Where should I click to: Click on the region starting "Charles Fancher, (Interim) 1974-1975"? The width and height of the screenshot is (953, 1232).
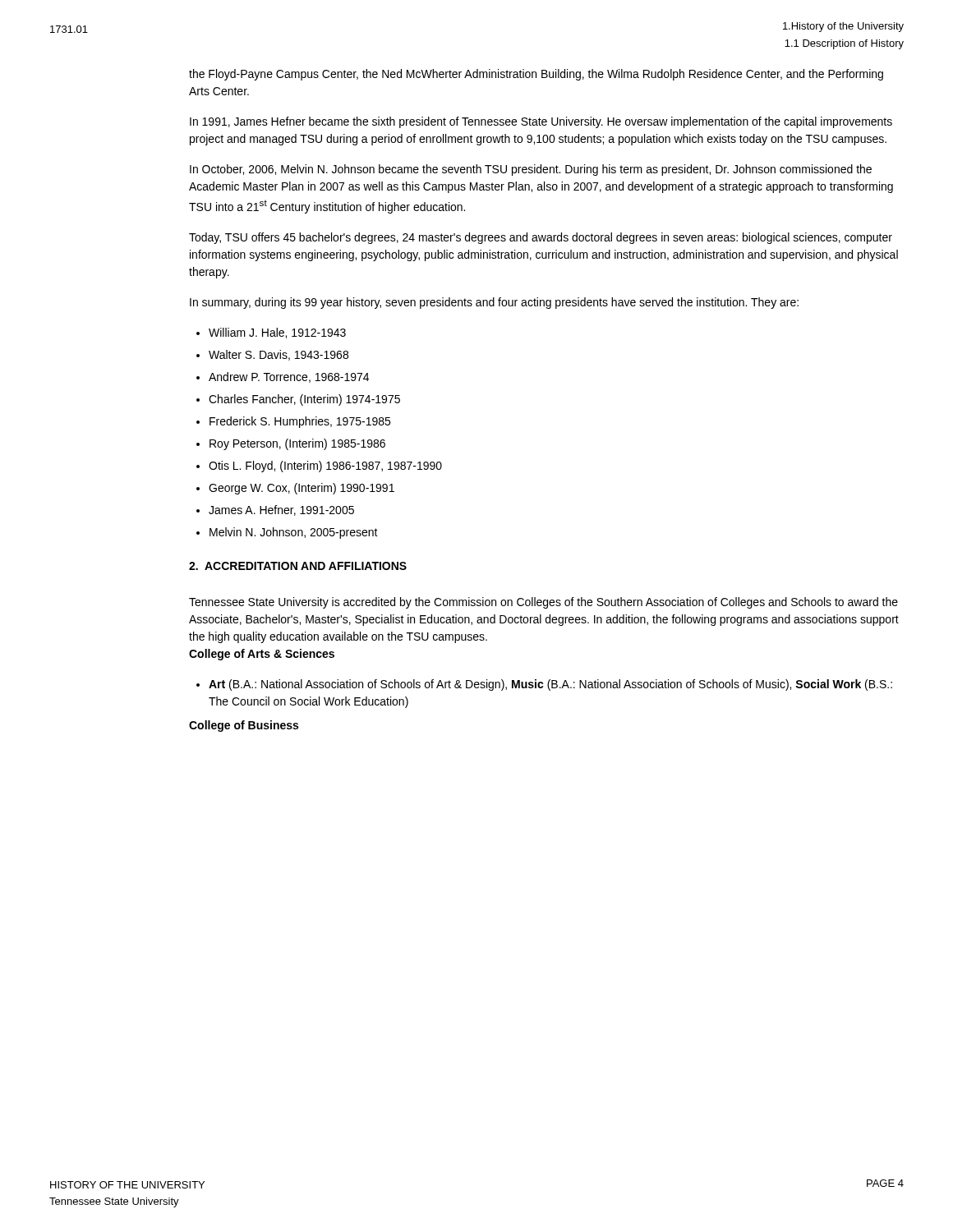(x=305, y=399)
